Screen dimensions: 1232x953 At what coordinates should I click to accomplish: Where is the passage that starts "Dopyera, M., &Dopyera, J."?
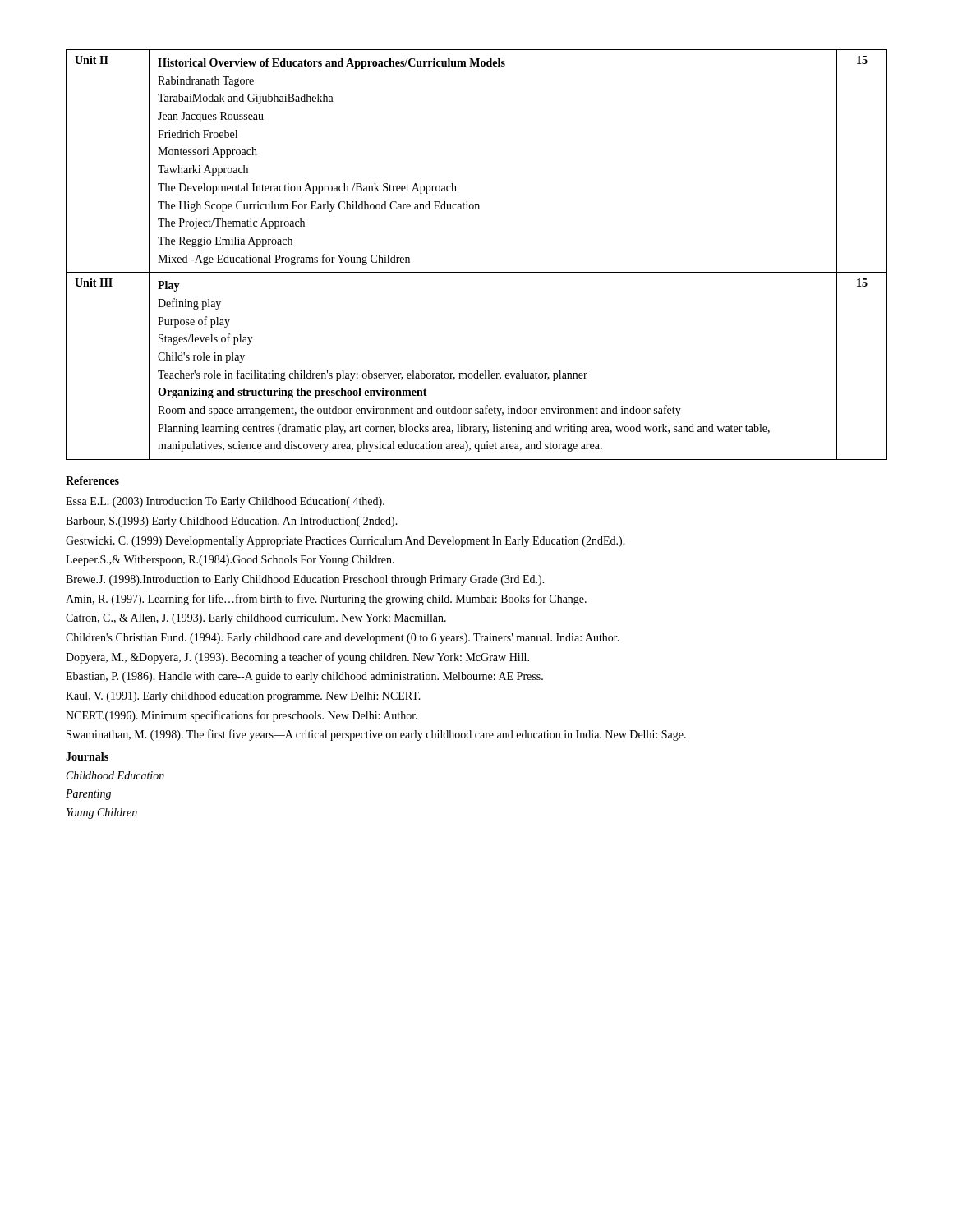[x=298, y=657]
